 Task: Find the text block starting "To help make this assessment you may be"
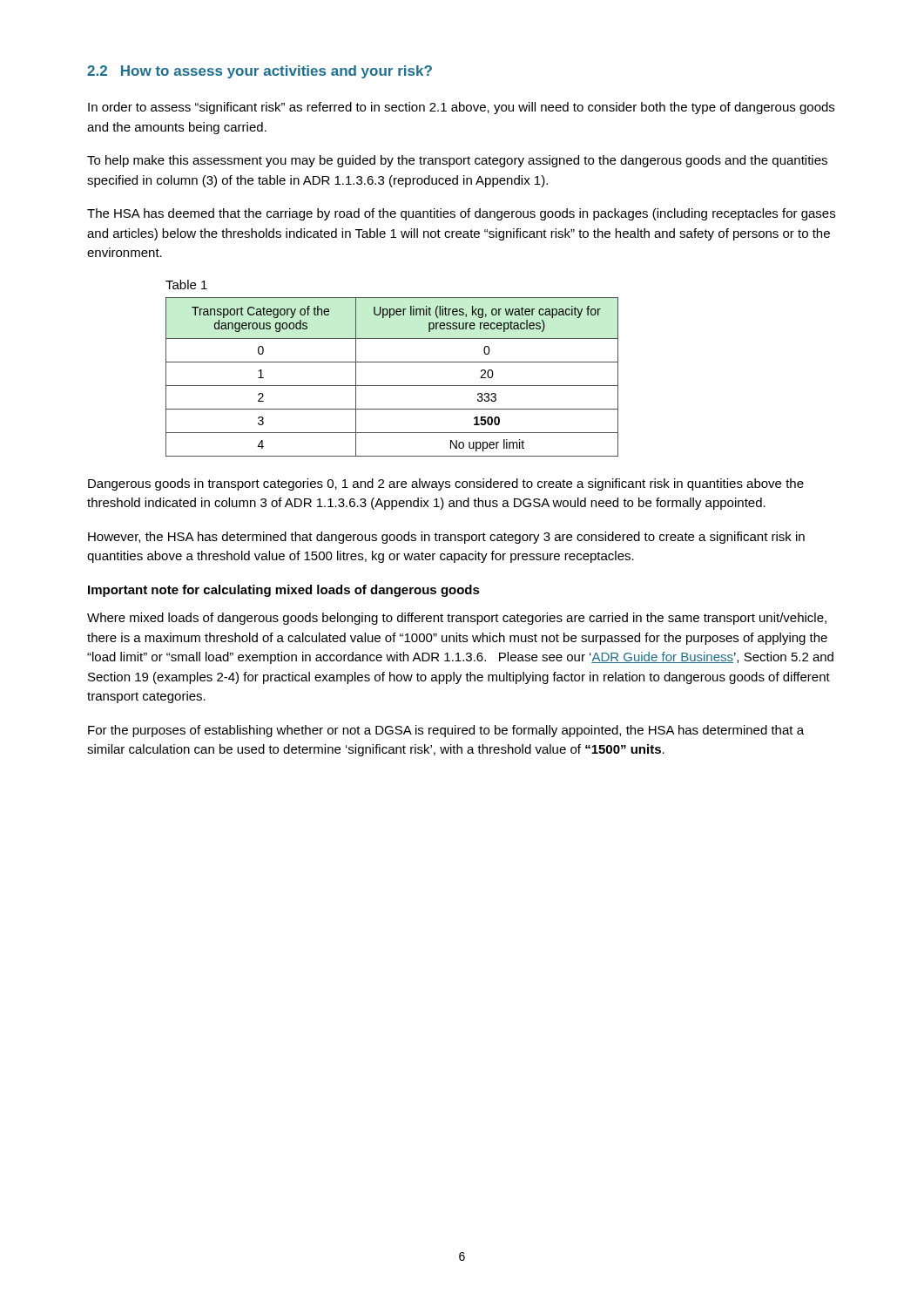pos(457,170)
